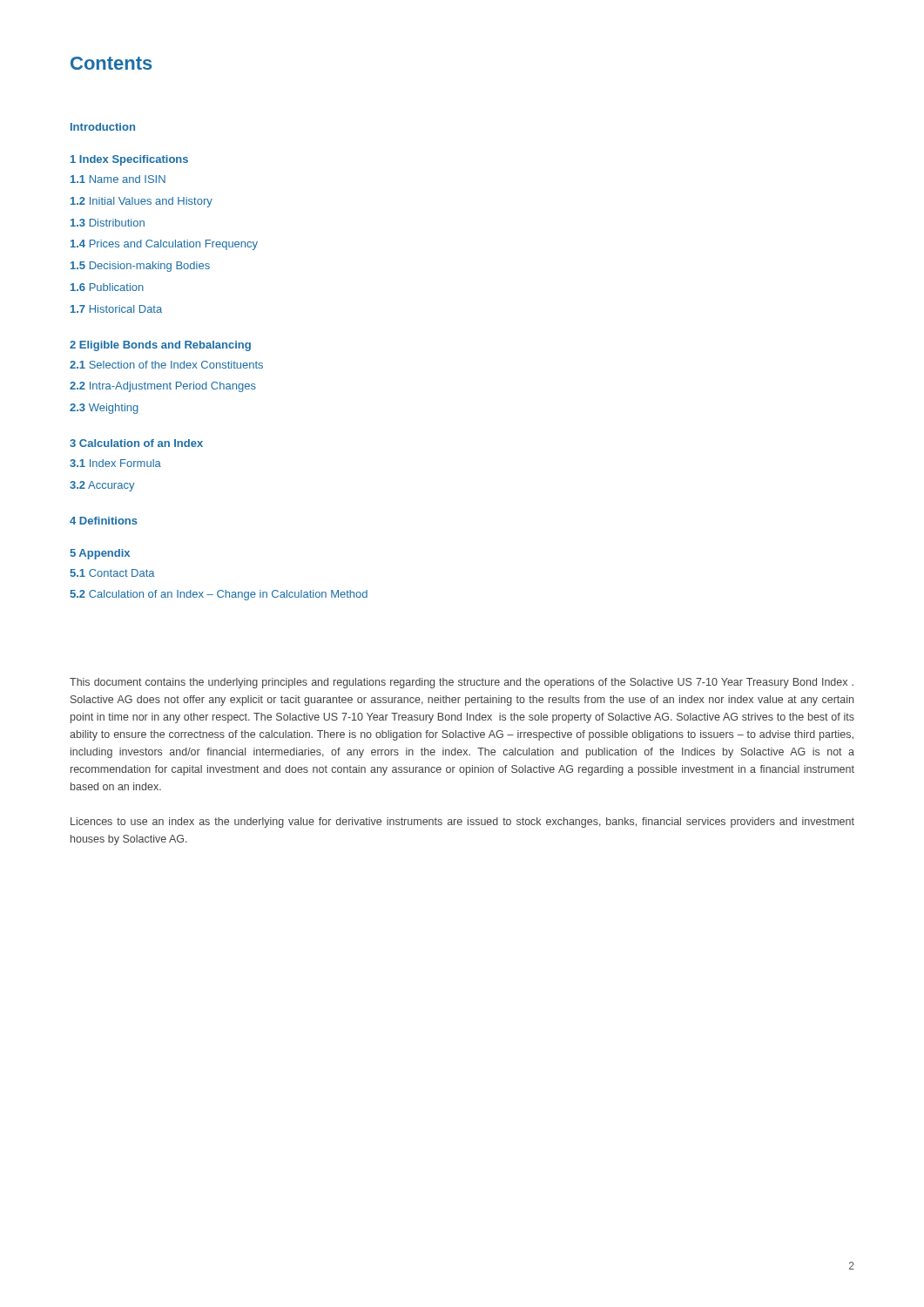Select the block starting "1 Index Specifications"
The width and height of the screenshot is (924, 1307).
129,159
